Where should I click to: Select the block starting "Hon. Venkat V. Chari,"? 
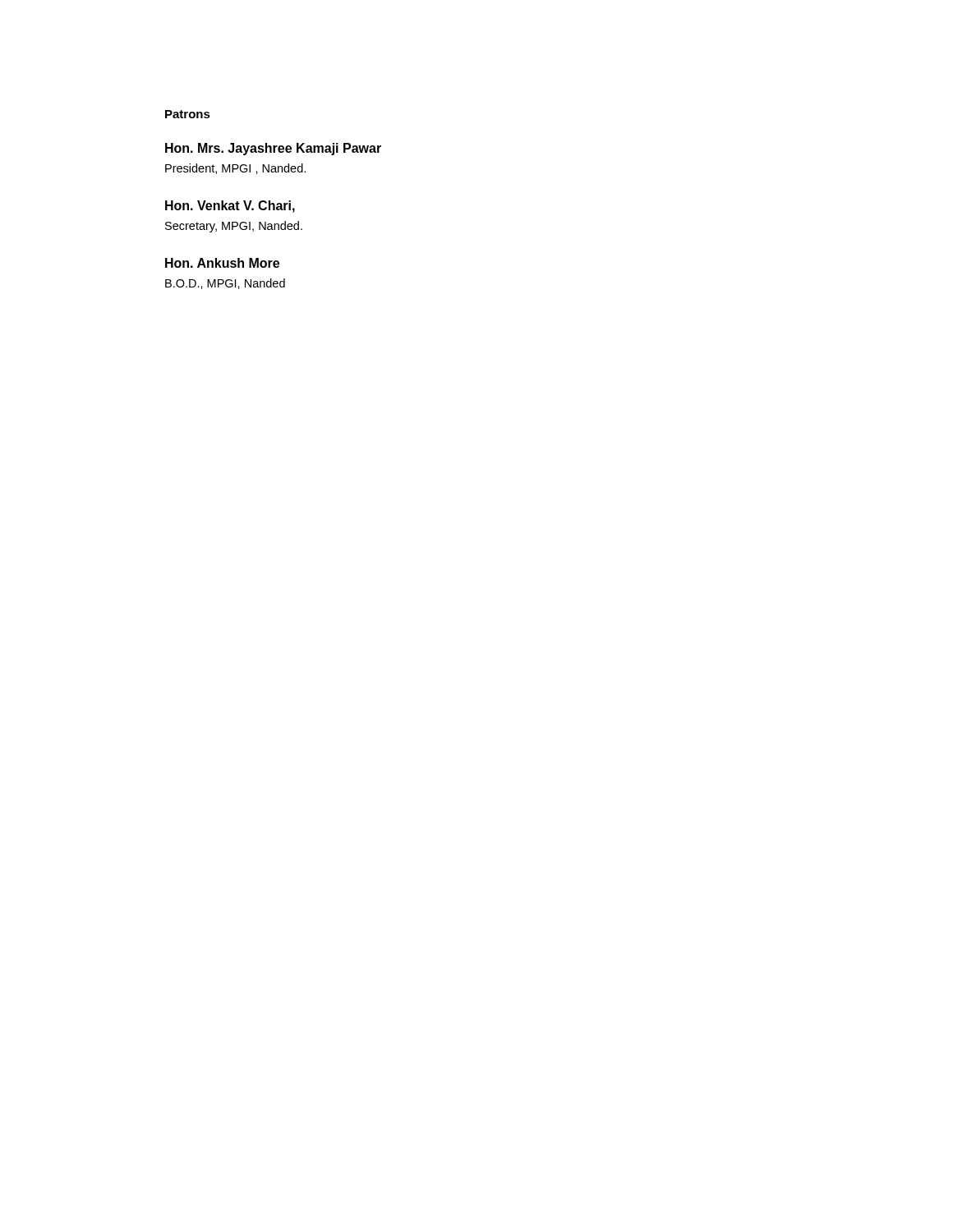pos(230,206)
